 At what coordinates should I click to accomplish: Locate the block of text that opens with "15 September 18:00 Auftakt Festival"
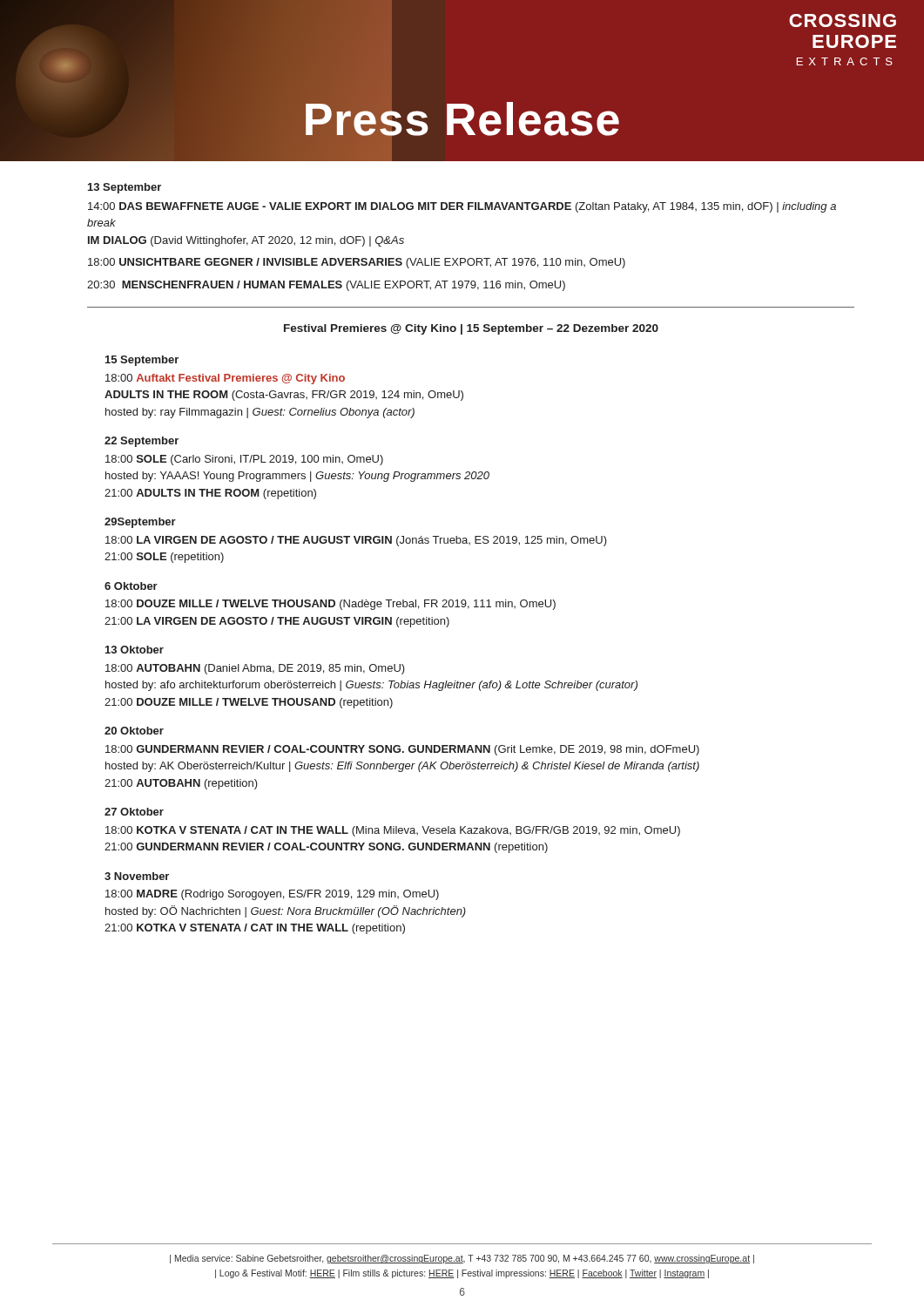click(142, 361)
